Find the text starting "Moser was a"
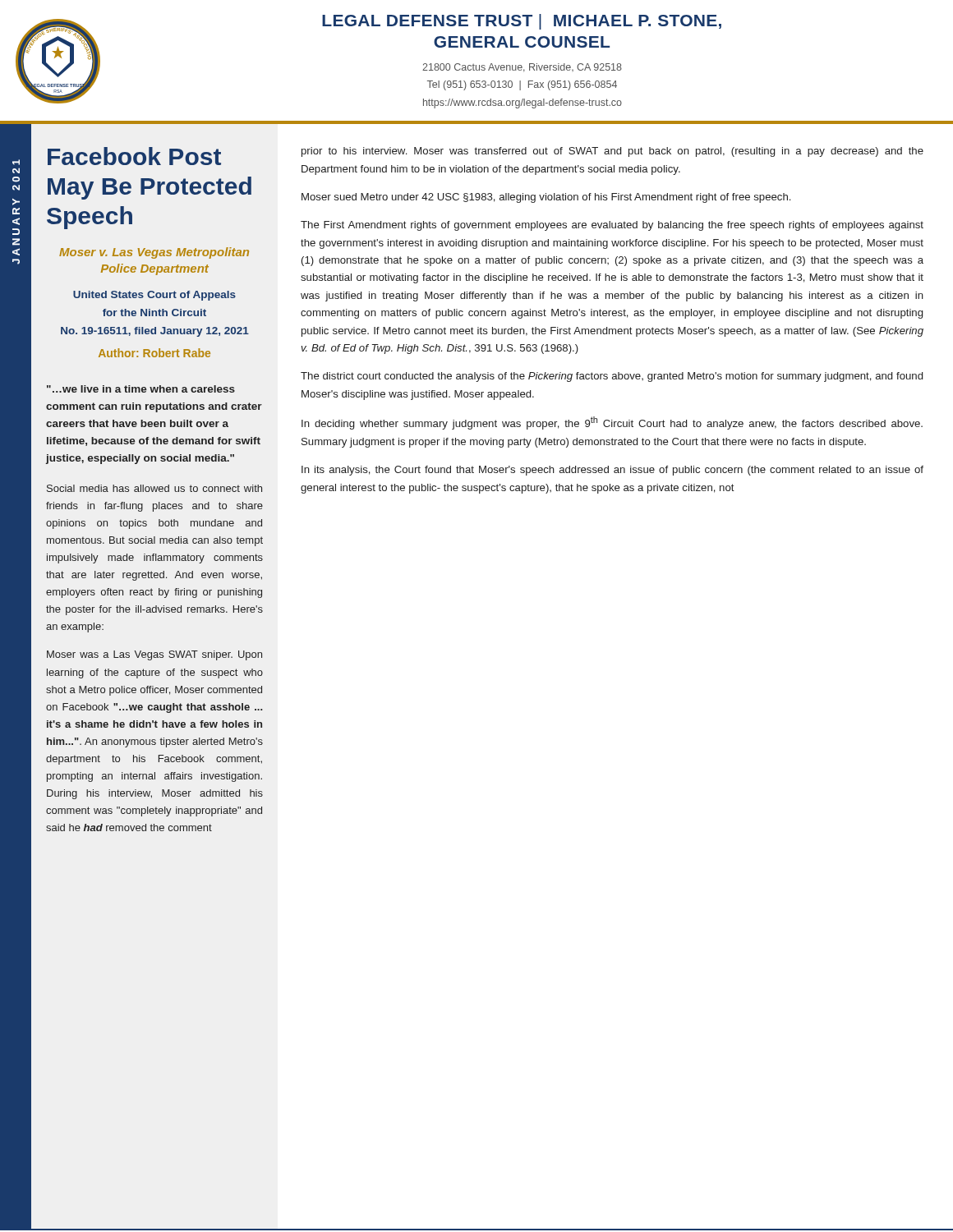The image size is (953, 1232). click(x=154, y=741)
